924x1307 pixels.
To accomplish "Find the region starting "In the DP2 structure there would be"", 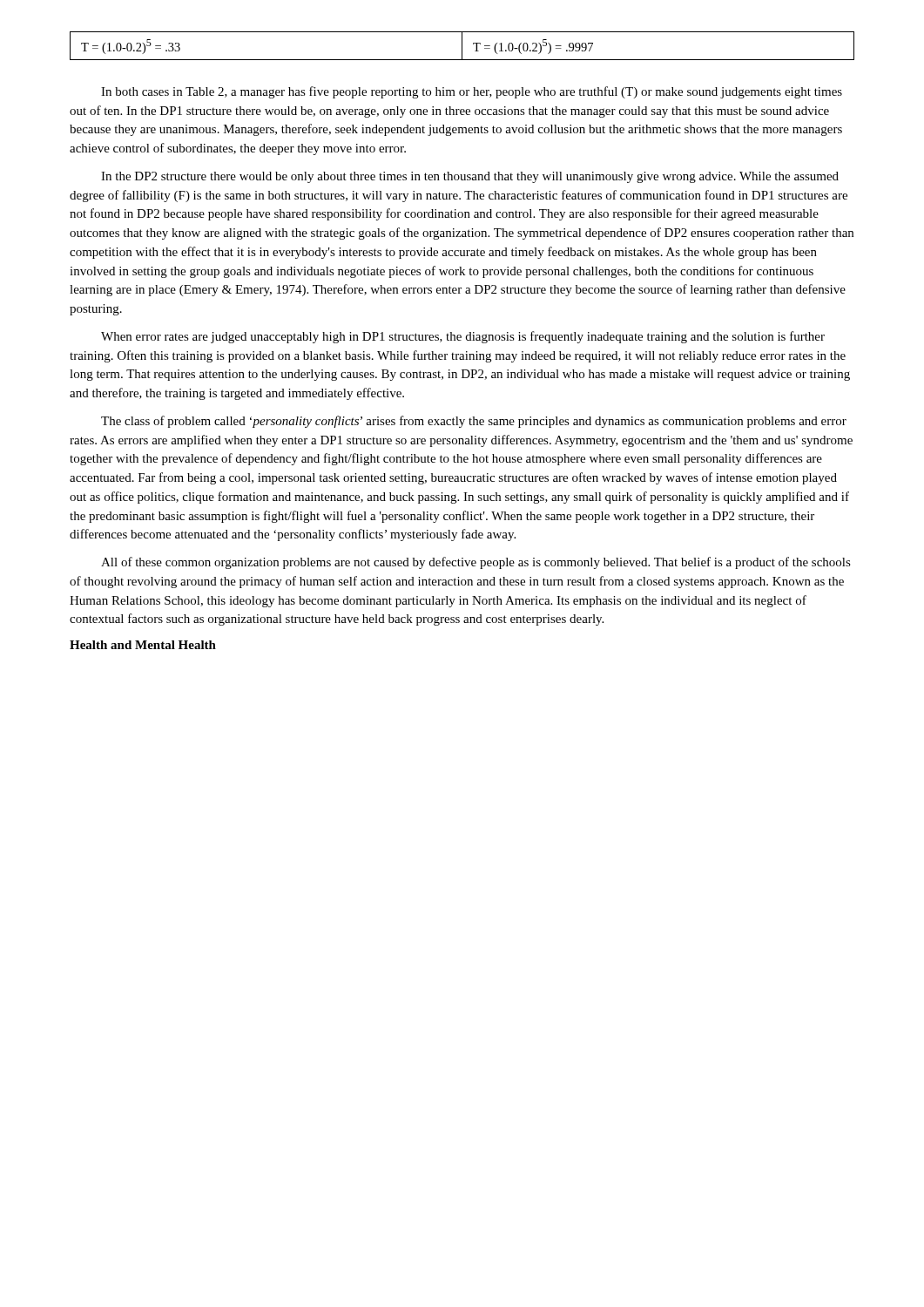I will [462, 242].
